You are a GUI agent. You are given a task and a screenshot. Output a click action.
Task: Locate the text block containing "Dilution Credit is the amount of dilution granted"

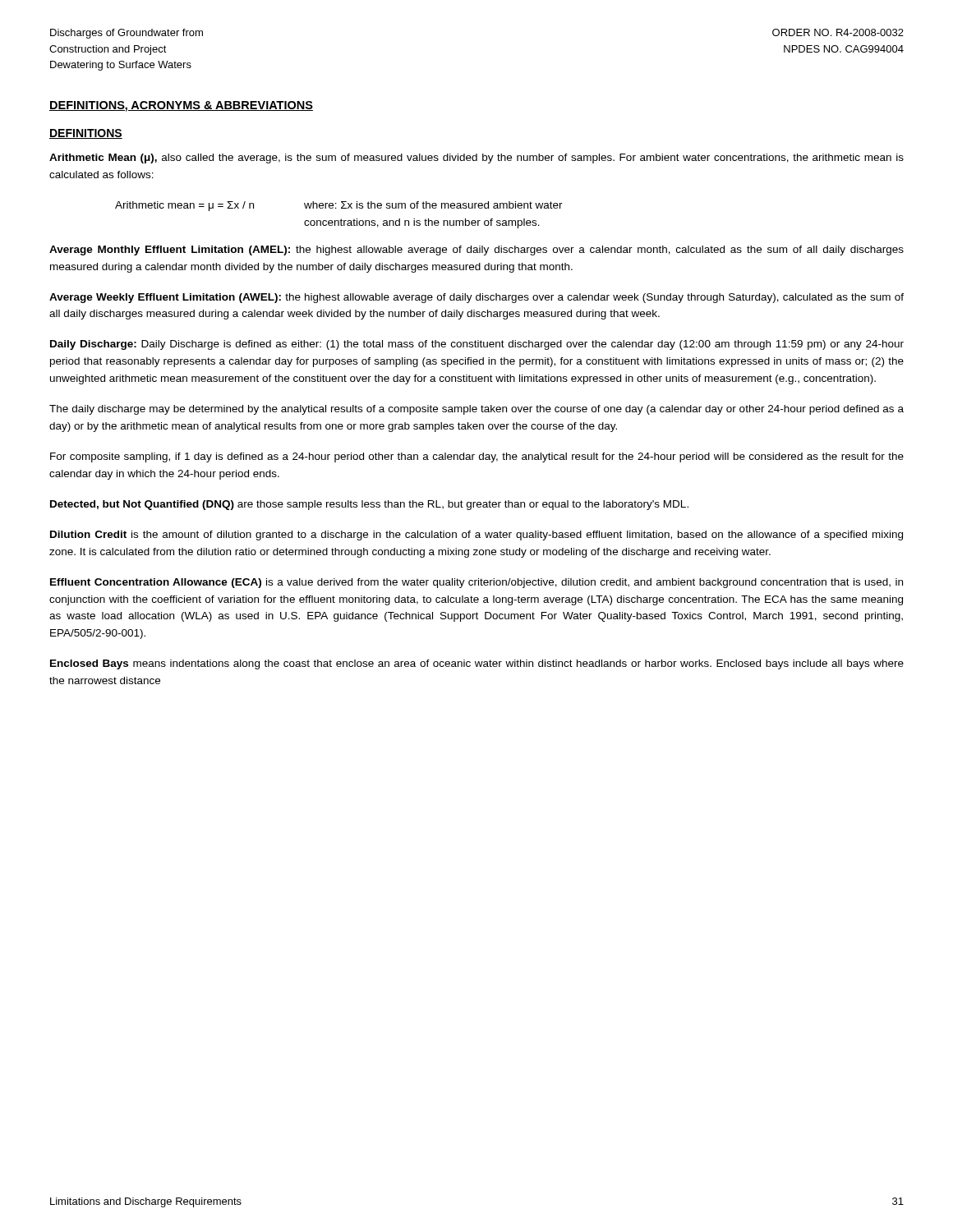[476, 543]
